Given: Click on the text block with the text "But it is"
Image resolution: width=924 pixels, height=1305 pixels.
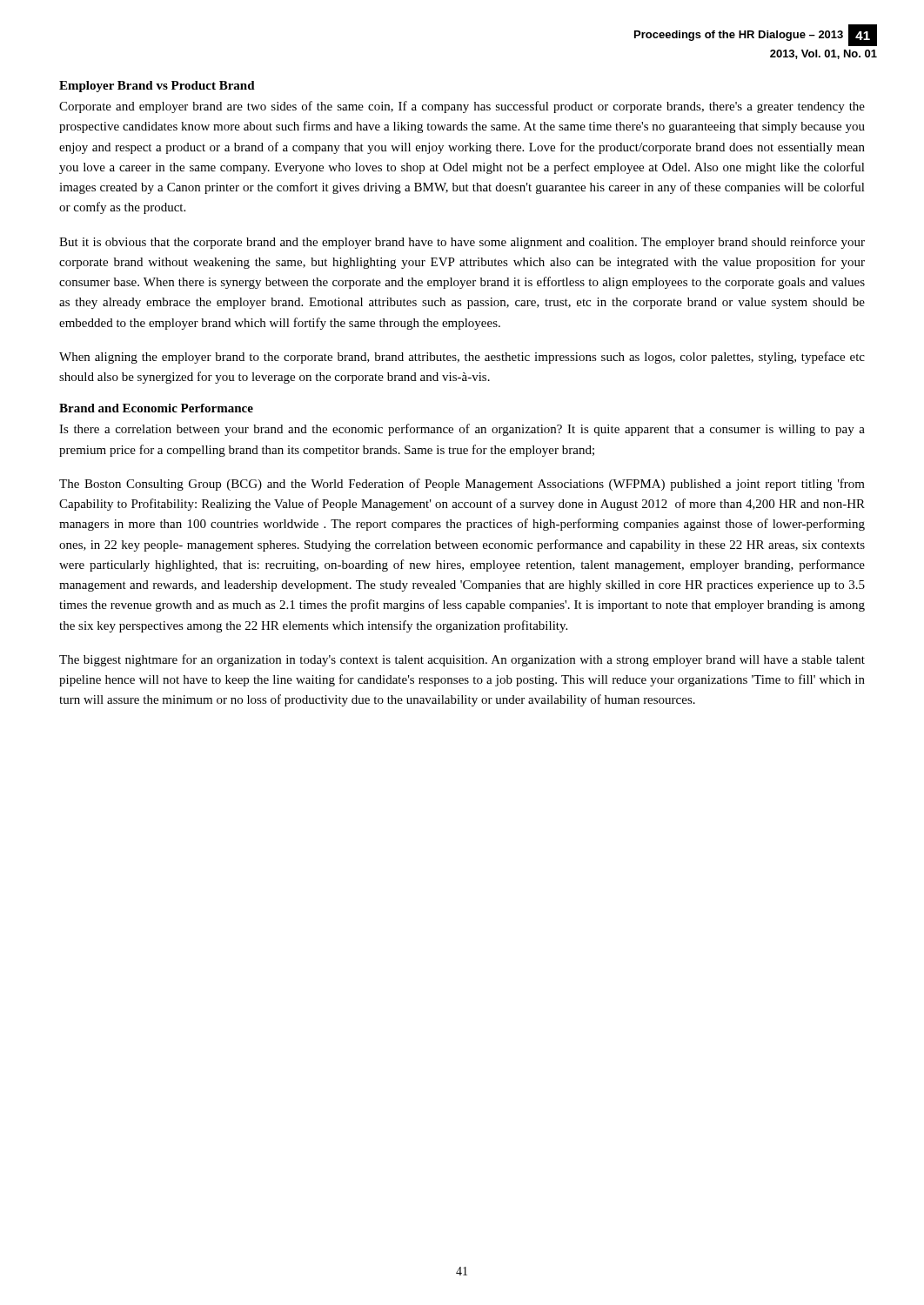Looking at the screenshot, I should point(462,282).
